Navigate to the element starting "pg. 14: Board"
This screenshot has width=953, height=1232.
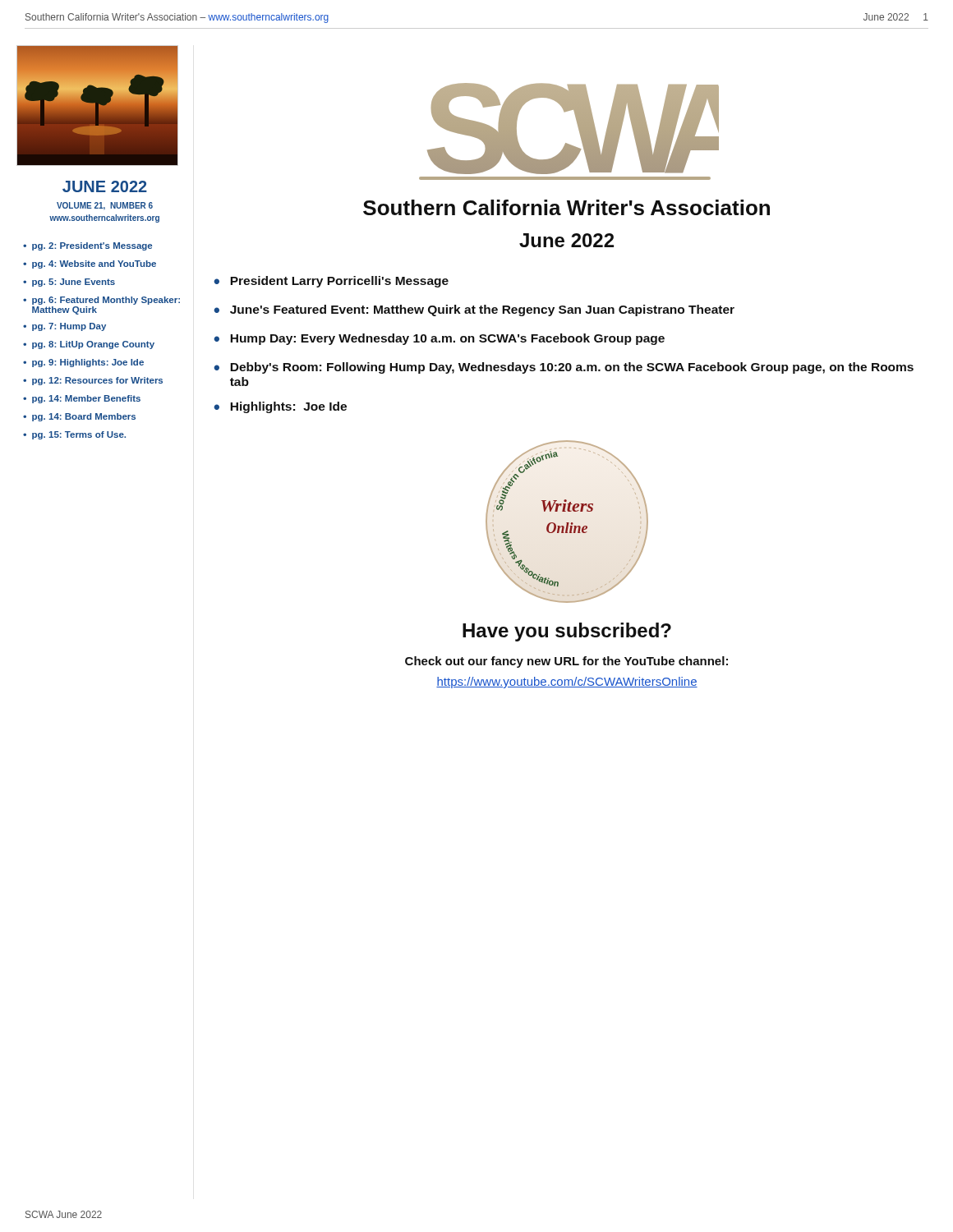click(84, 416)
